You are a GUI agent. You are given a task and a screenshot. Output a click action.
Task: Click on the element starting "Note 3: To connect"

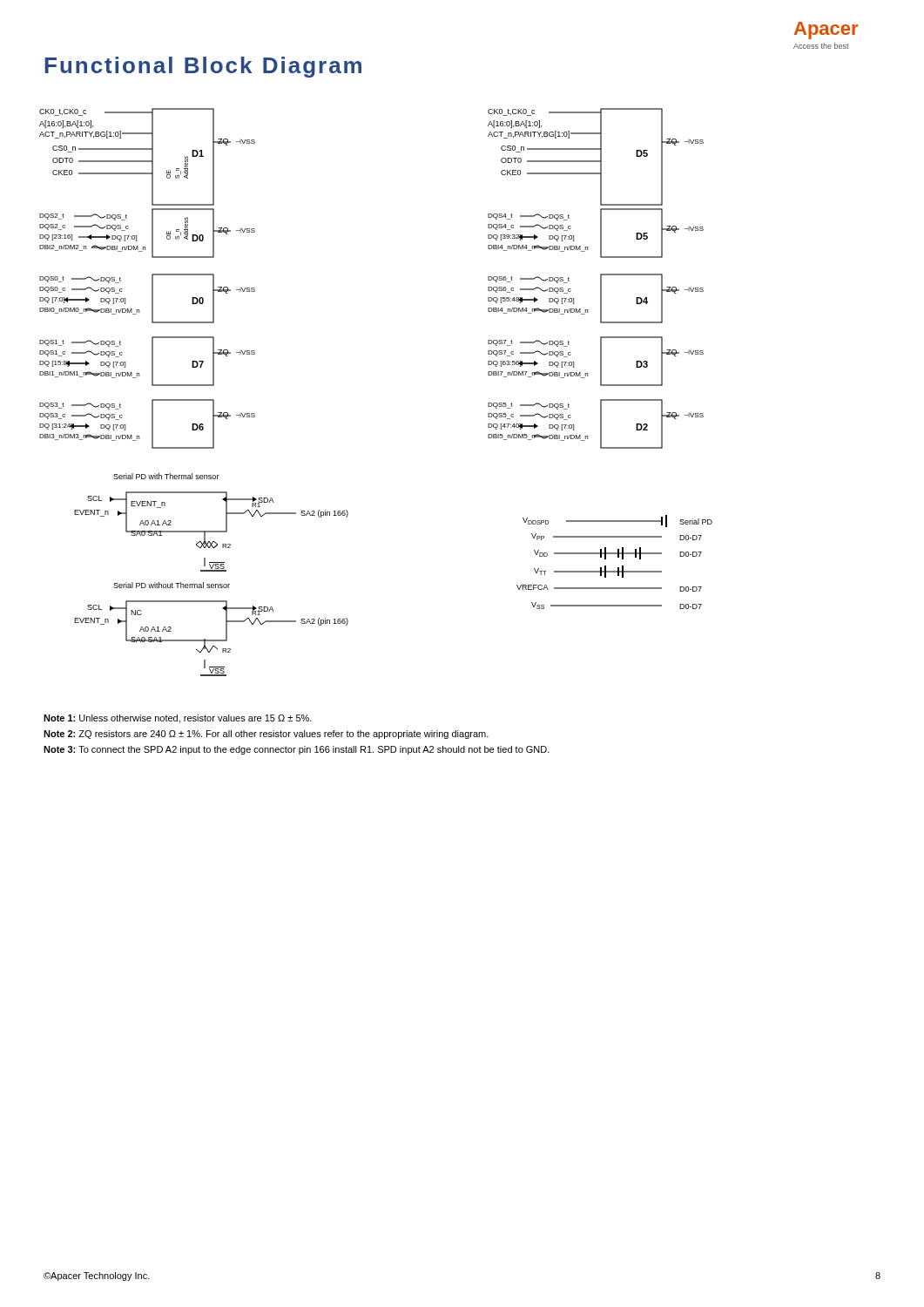click(x=297, y=749)
